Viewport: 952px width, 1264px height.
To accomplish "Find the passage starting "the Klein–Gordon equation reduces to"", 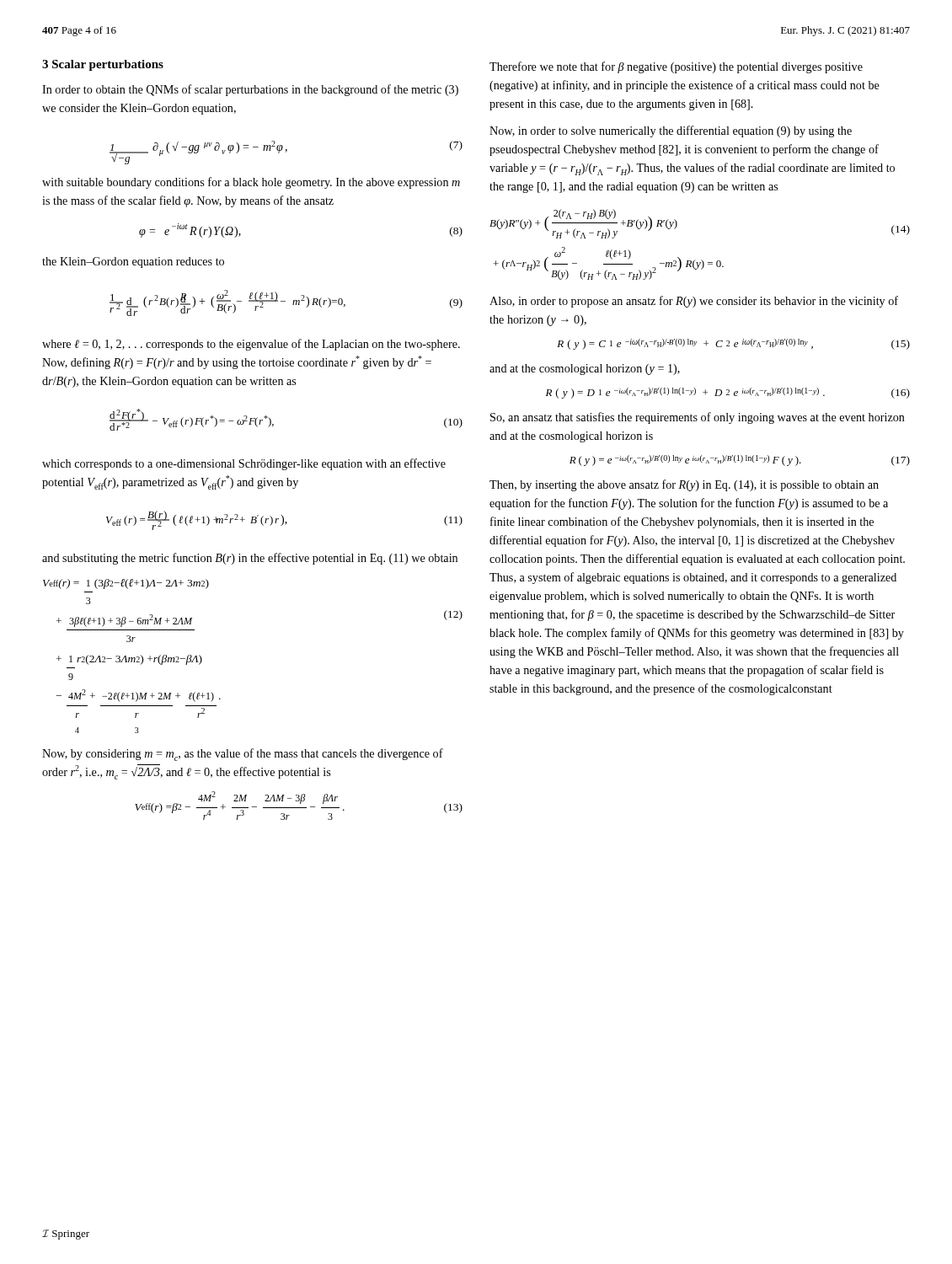I will coord(133,261).
